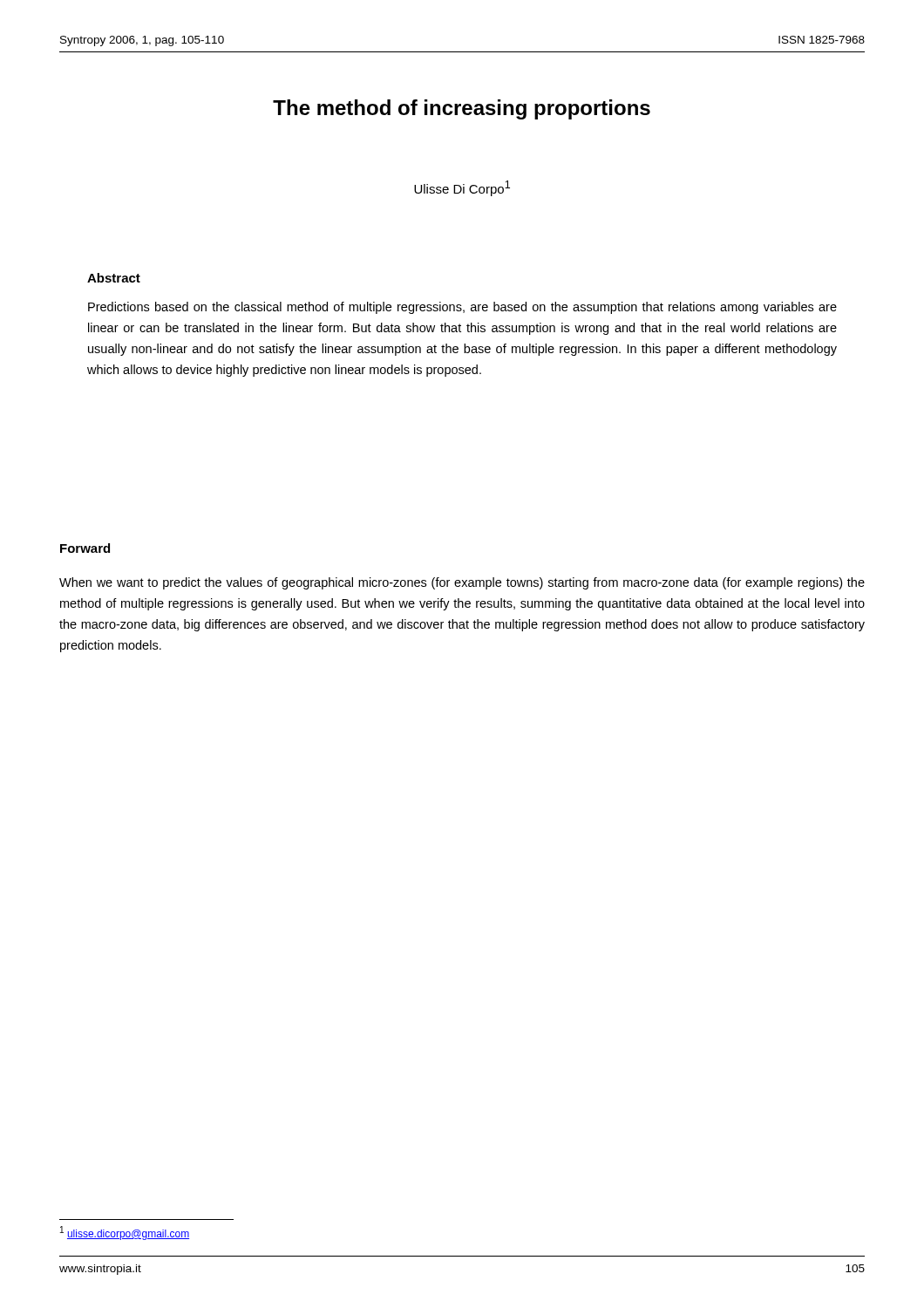
Task: Select the block starting "Ulisse Di Corpo1"
Action: 462,188
